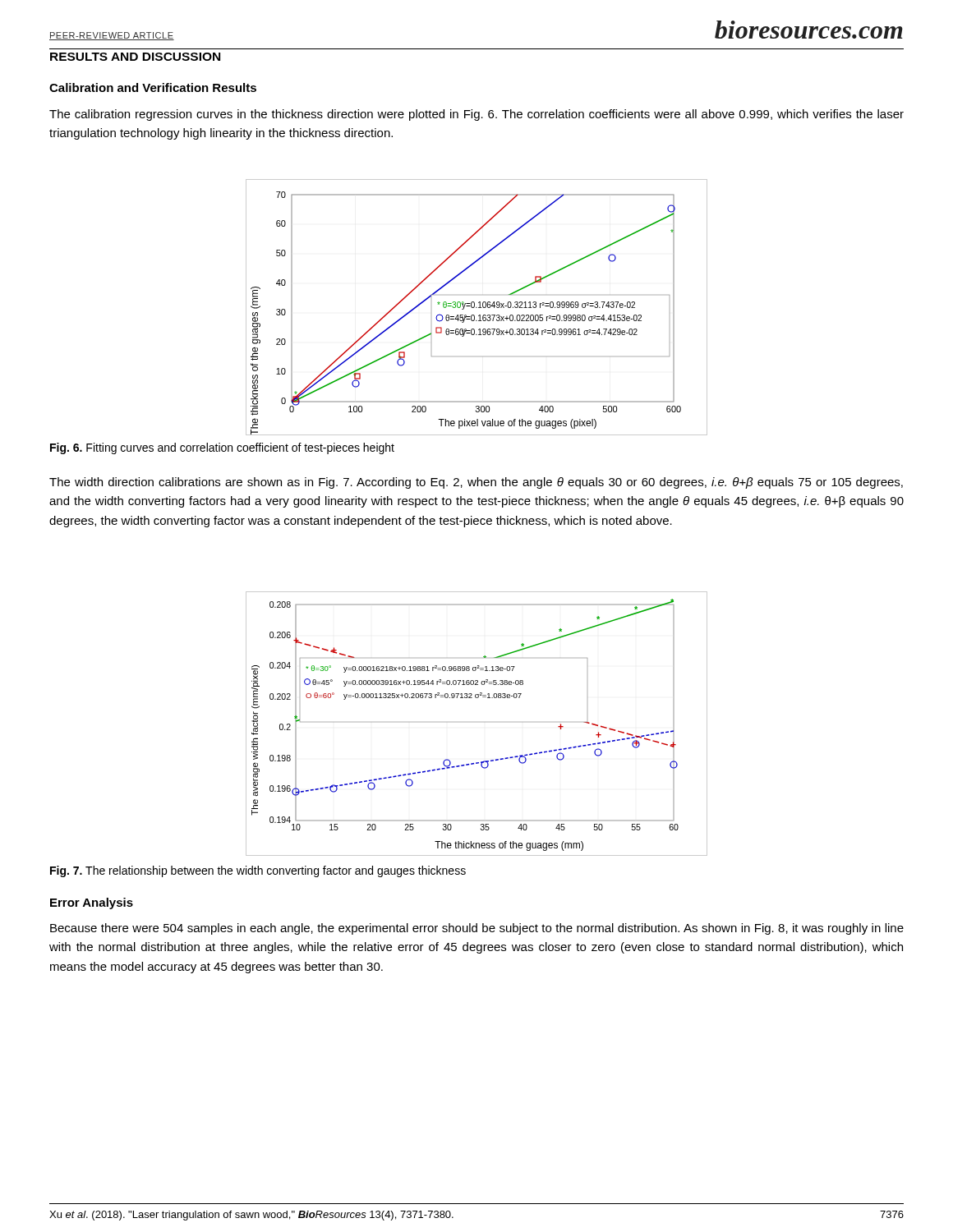Click on the element starting "Calibration and Verification Results"
Screen dimensions: 1232x953
pos(153,87)
